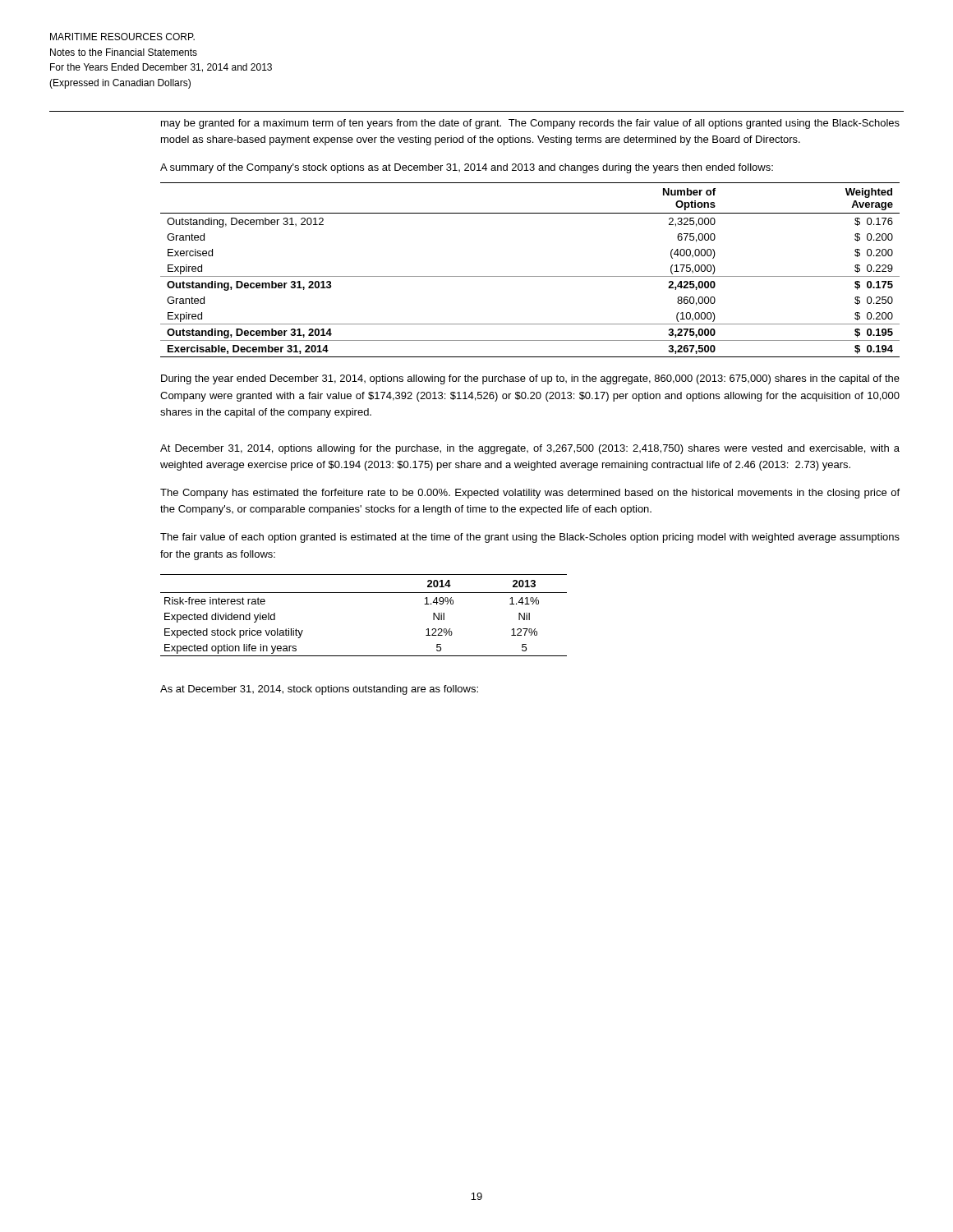This screenshot has height=1232, width=953.
Task: Find the text block with the text "The fair value of"
Action: click(530, 545)
